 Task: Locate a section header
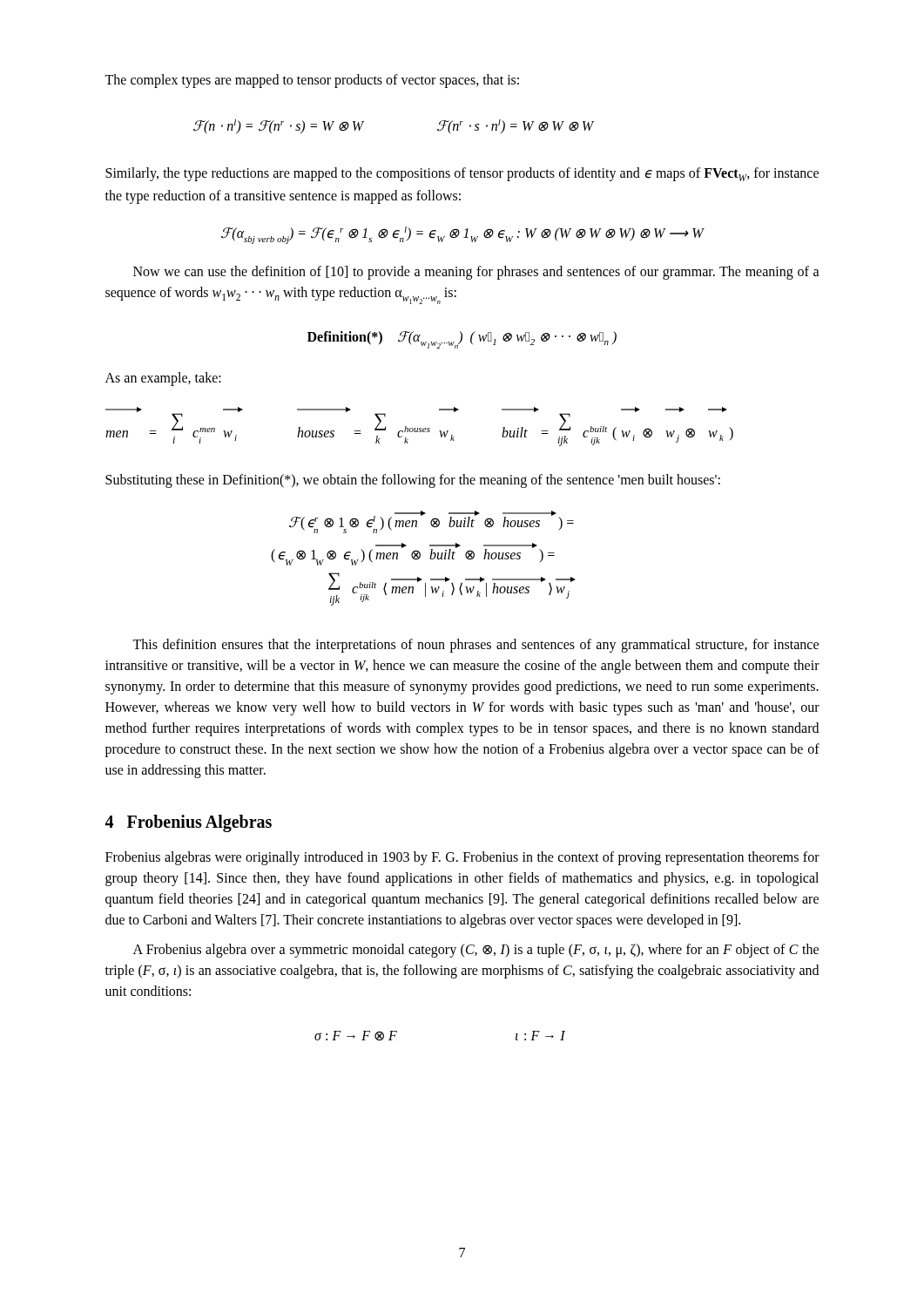point(188,822)
